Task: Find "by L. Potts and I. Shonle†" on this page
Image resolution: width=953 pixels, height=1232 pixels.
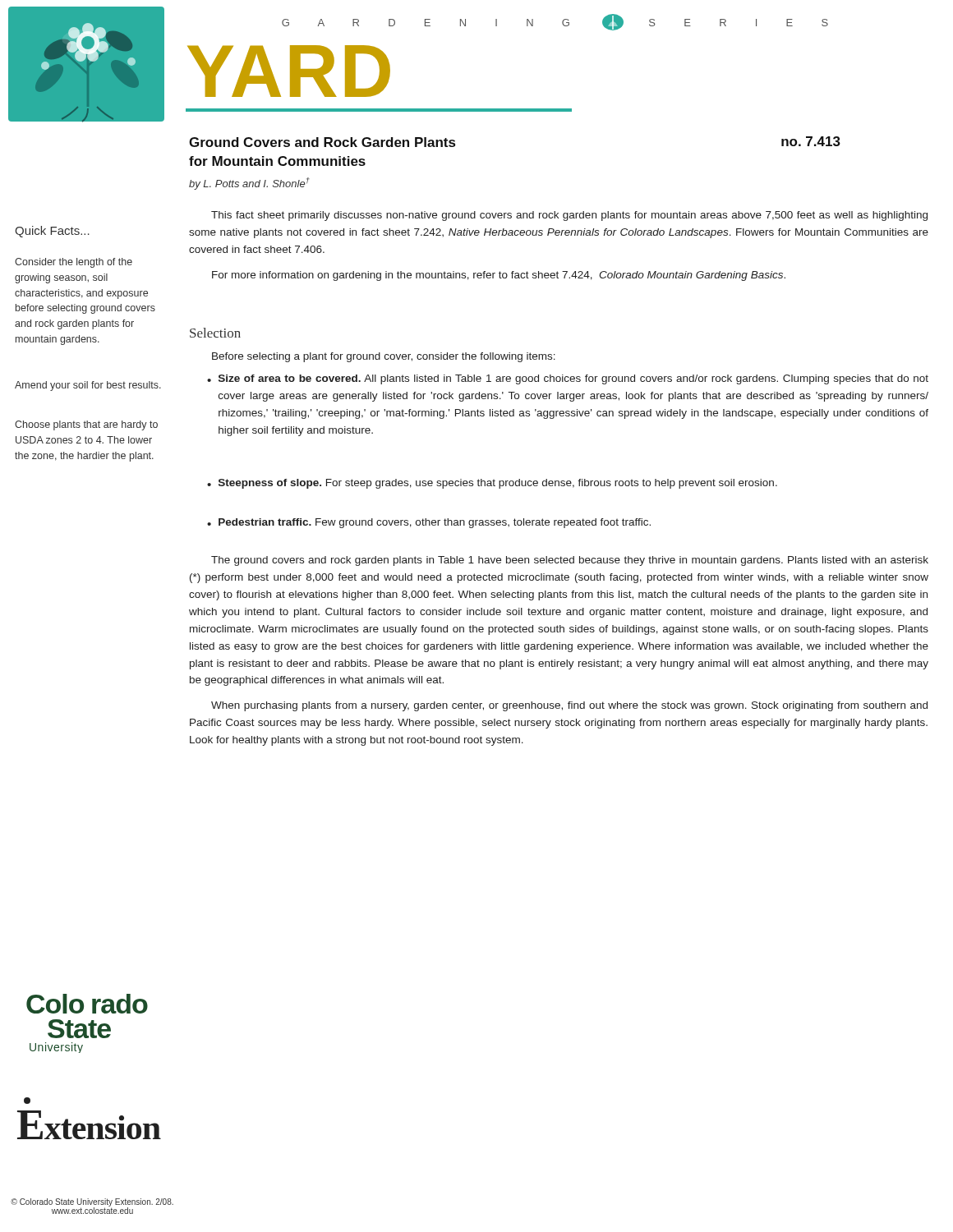Action: pos(249,183)
